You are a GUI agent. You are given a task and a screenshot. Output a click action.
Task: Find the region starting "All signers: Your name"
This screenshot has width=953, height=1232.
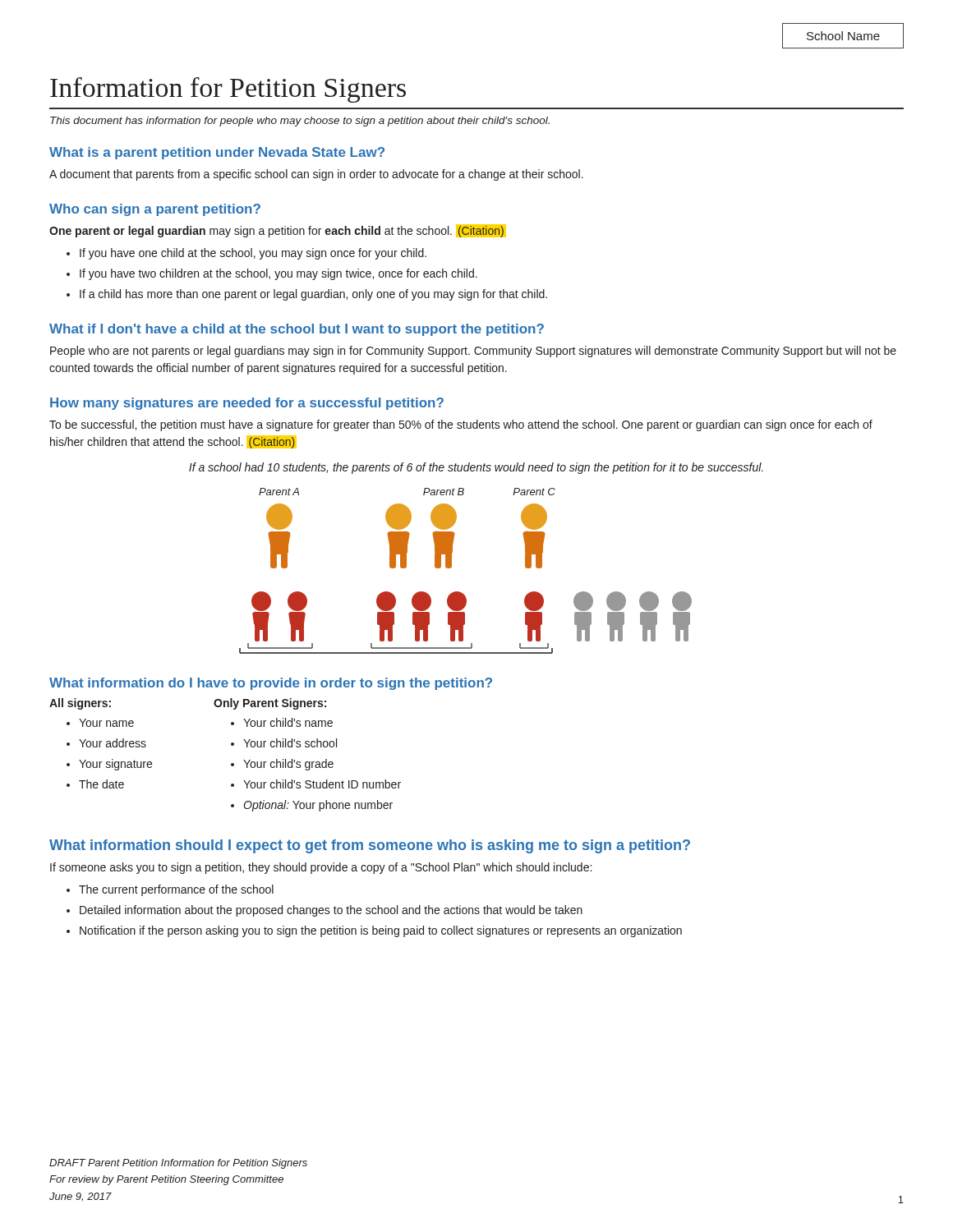(x=79, y=703)
